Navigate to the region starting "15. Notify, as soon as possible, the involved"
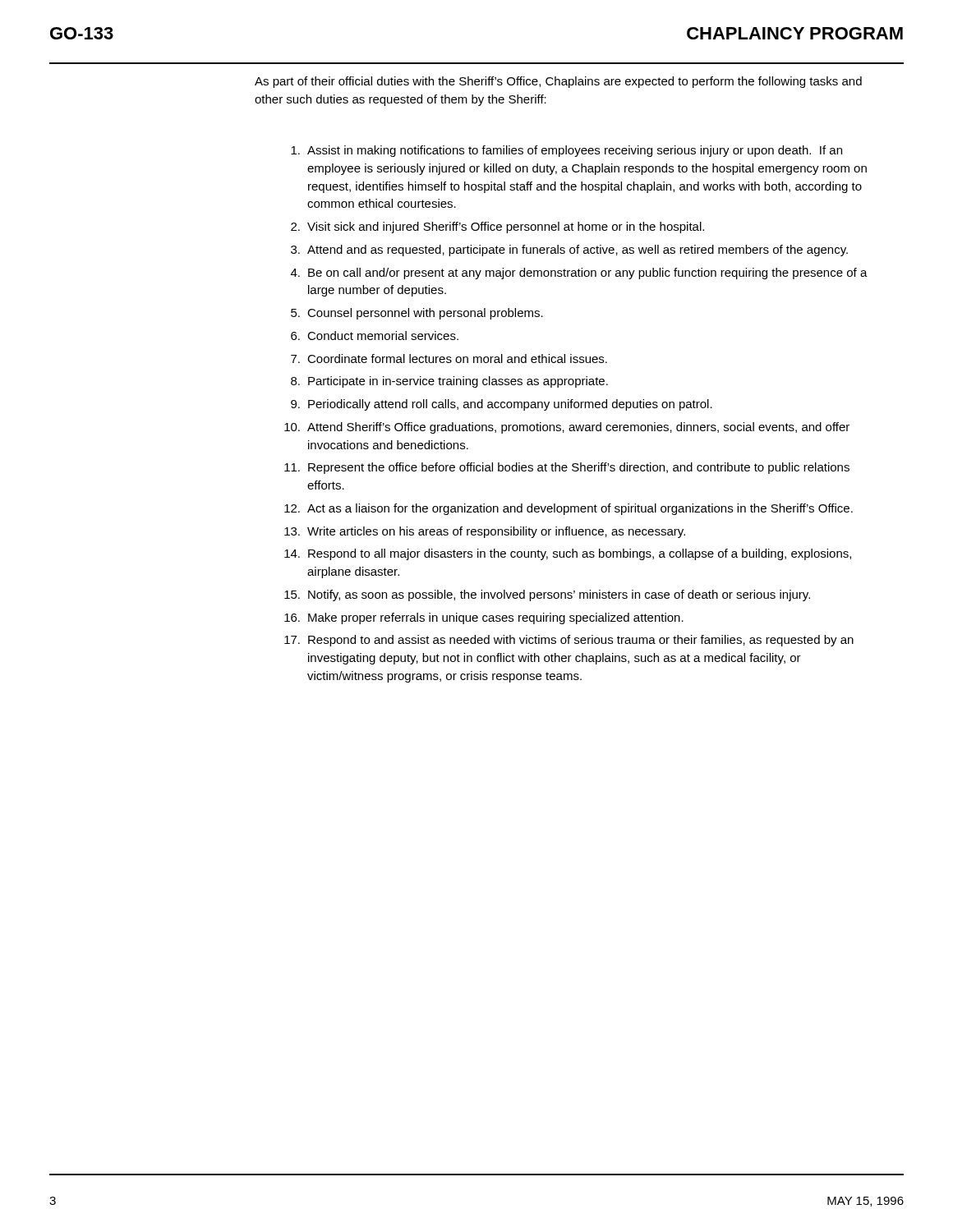The width and height of the screenshot is (953, 1232). point(575,594)
